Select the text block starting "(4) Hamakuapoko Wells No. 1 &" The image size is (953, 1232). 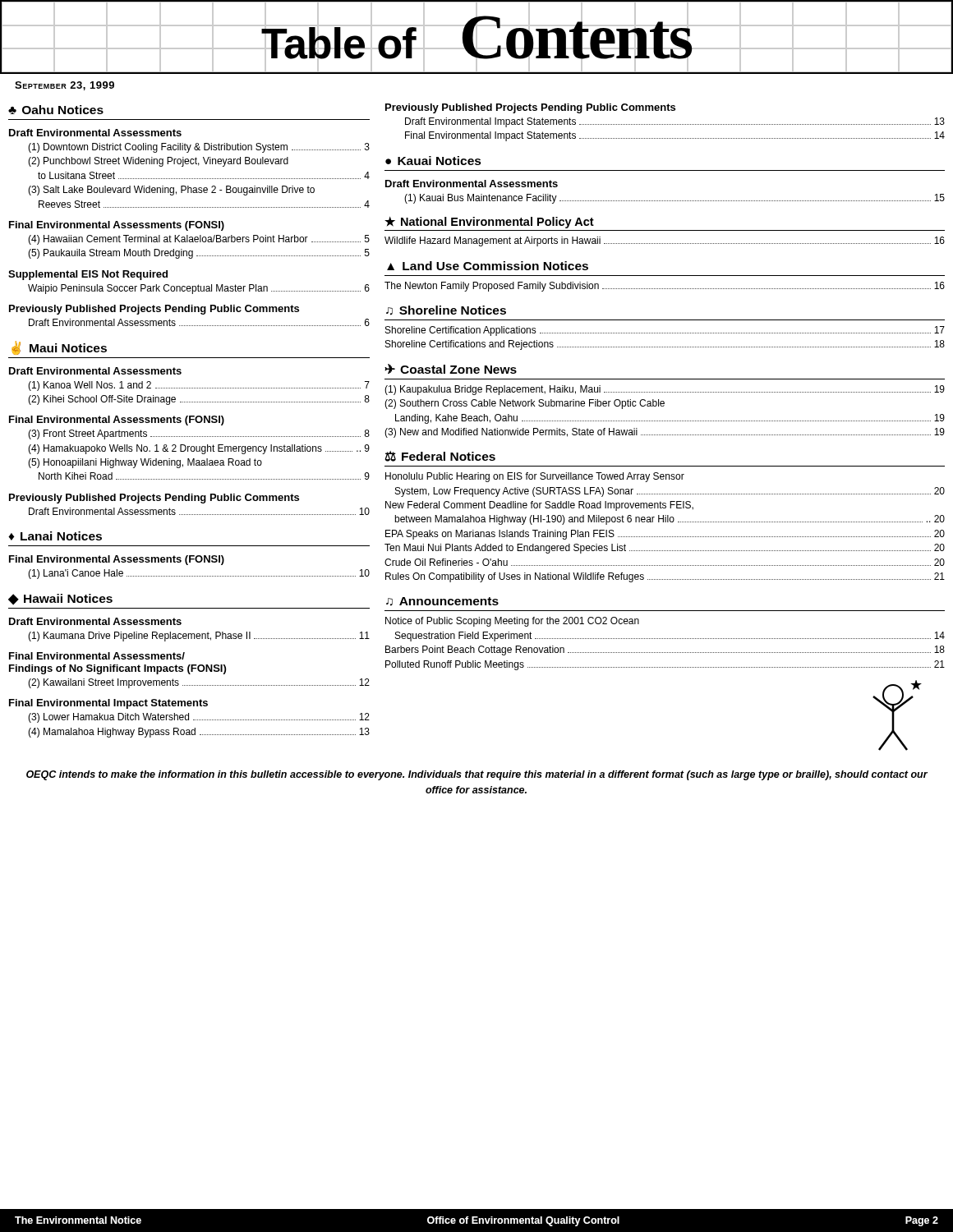click(199, 449)
